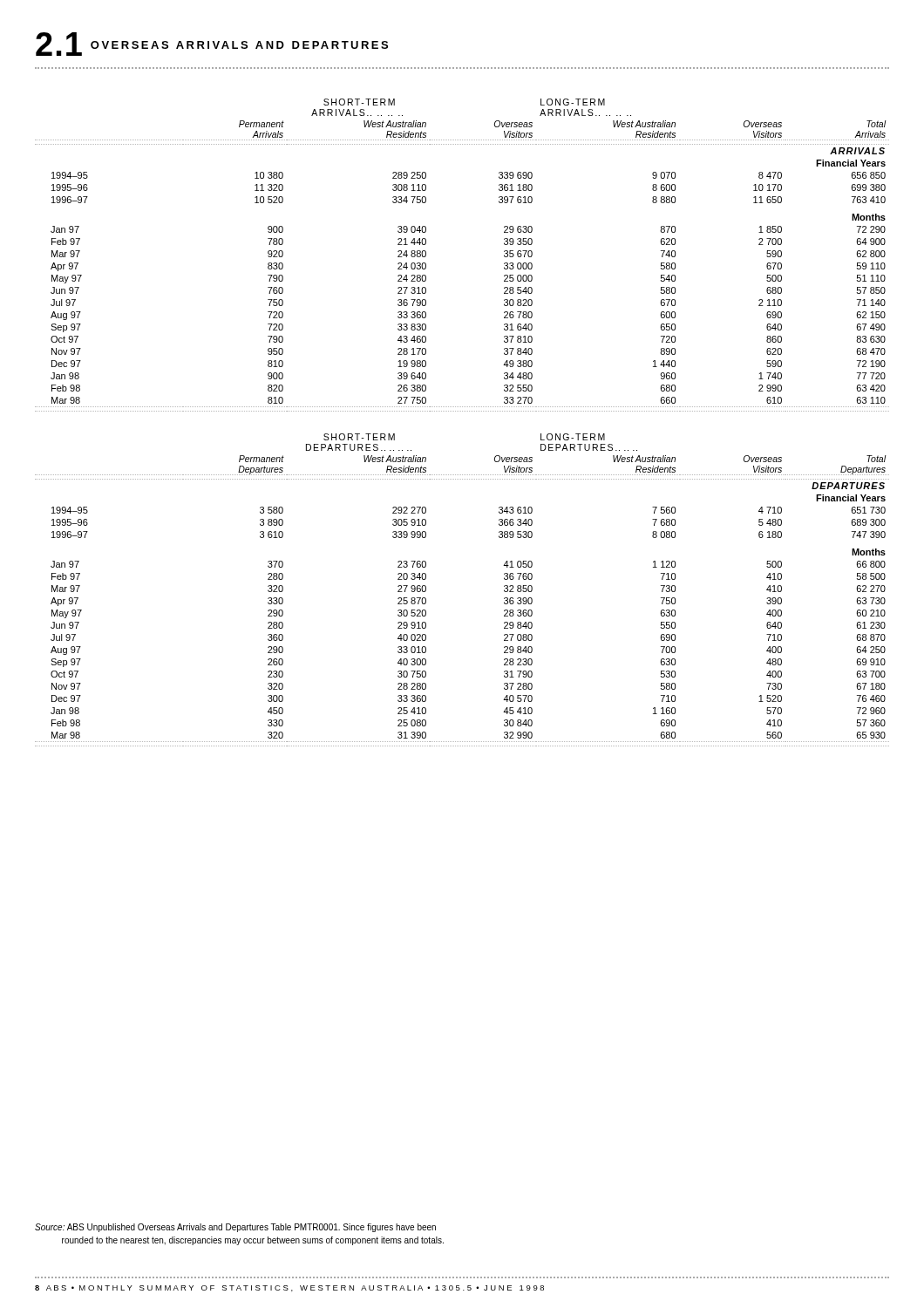Select the text starting "2.1 OVERSEAS ARRIVALS AND DEPARTURES"
The height and width of the screenshot is (1308, 924).
(213, 45)
